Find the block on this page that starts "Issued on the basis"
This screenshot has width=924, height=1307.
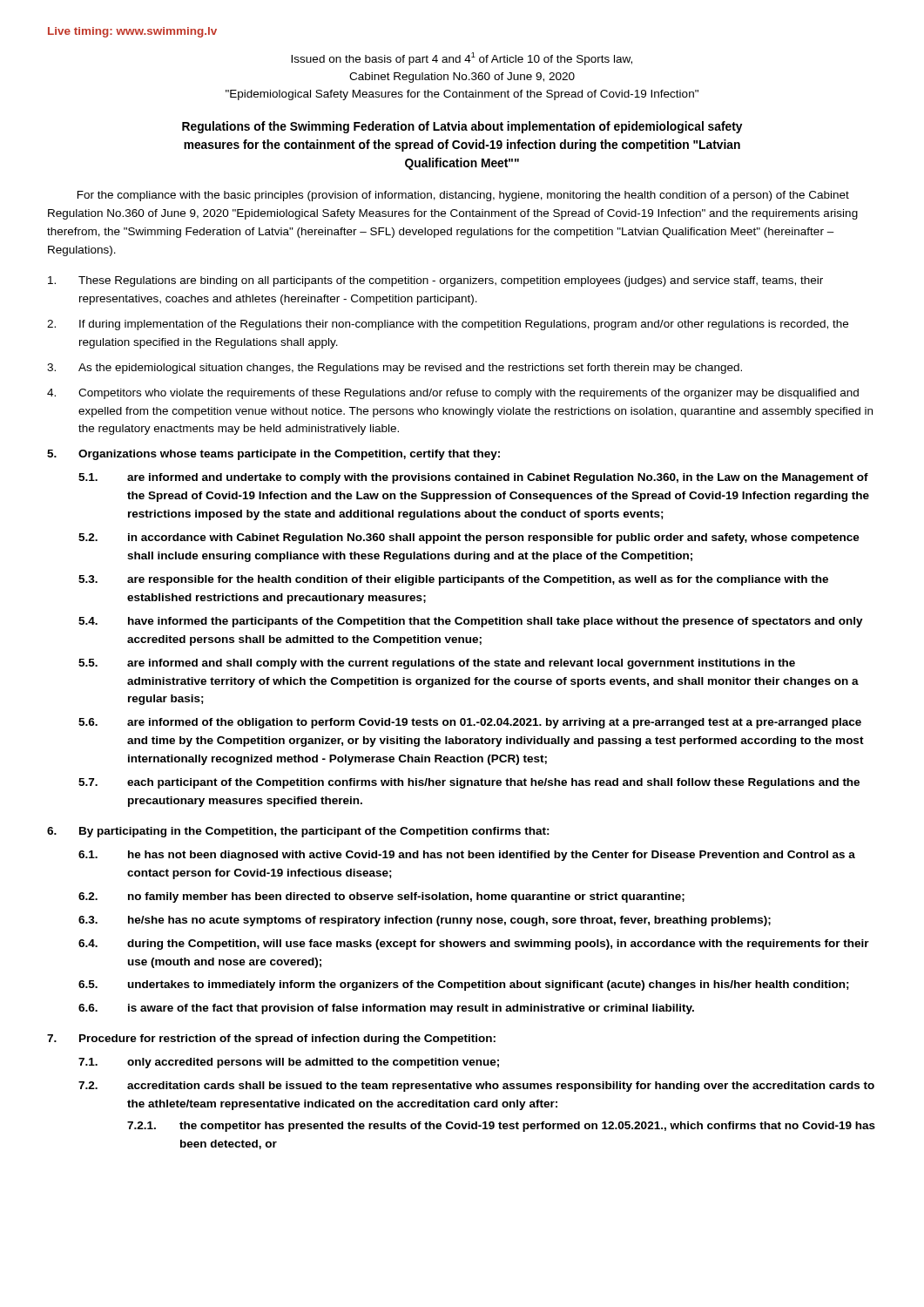point(462,75)
